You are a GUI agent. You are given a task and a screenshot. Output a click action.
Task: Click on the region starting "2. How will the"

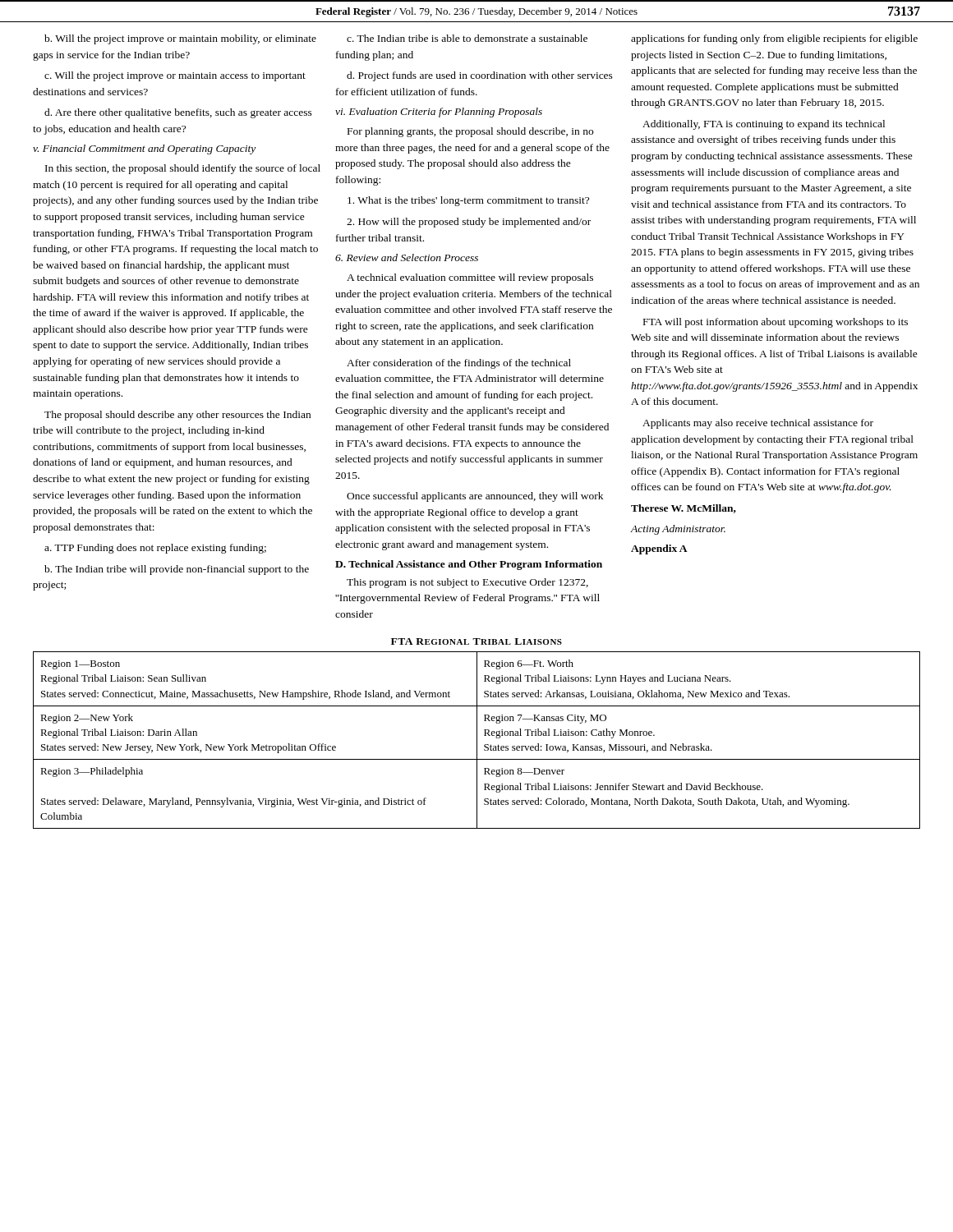coord(476,230)
